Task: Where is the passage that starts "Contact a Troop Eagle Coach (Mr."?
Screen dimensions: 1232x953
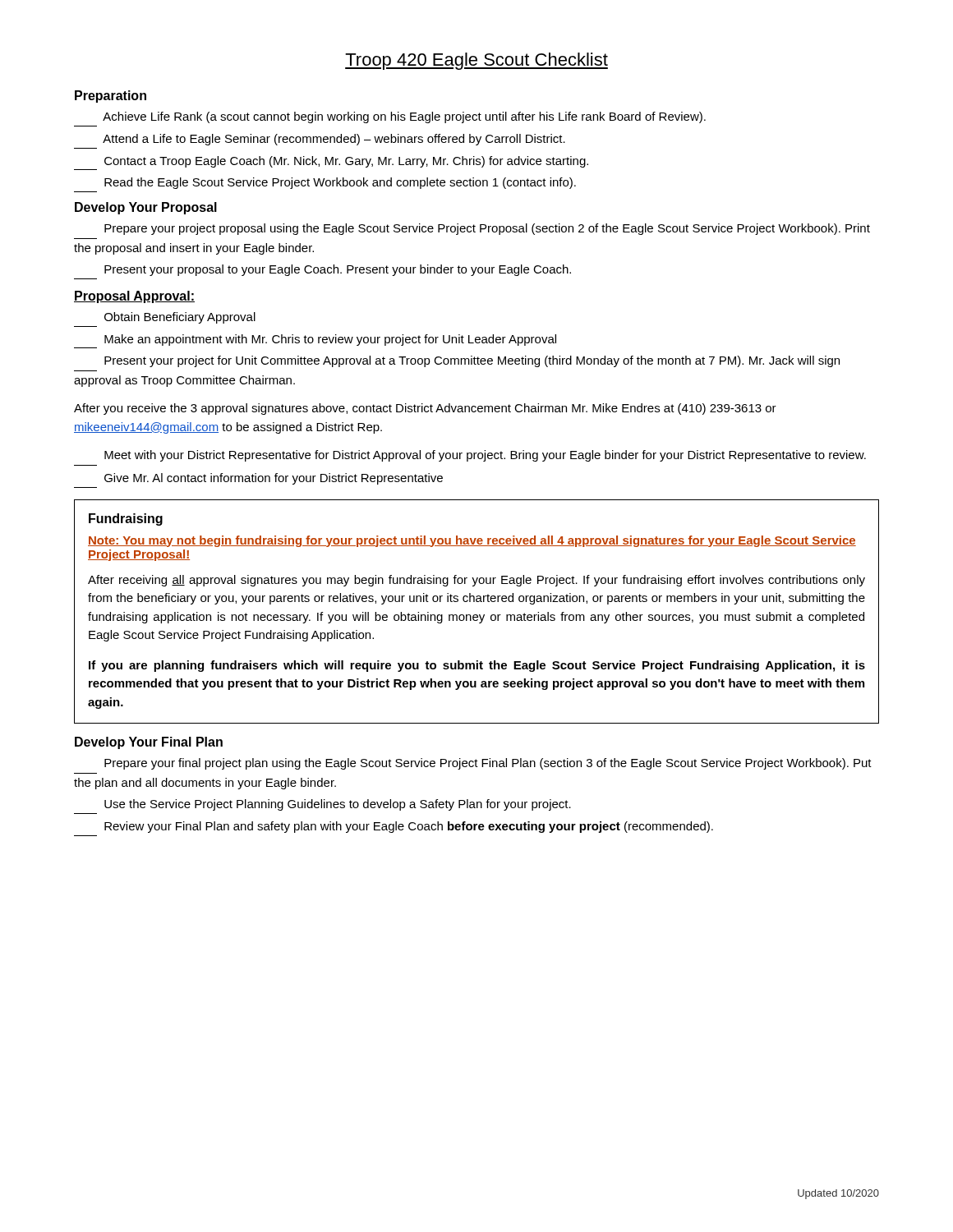Action: click(332, 161)
